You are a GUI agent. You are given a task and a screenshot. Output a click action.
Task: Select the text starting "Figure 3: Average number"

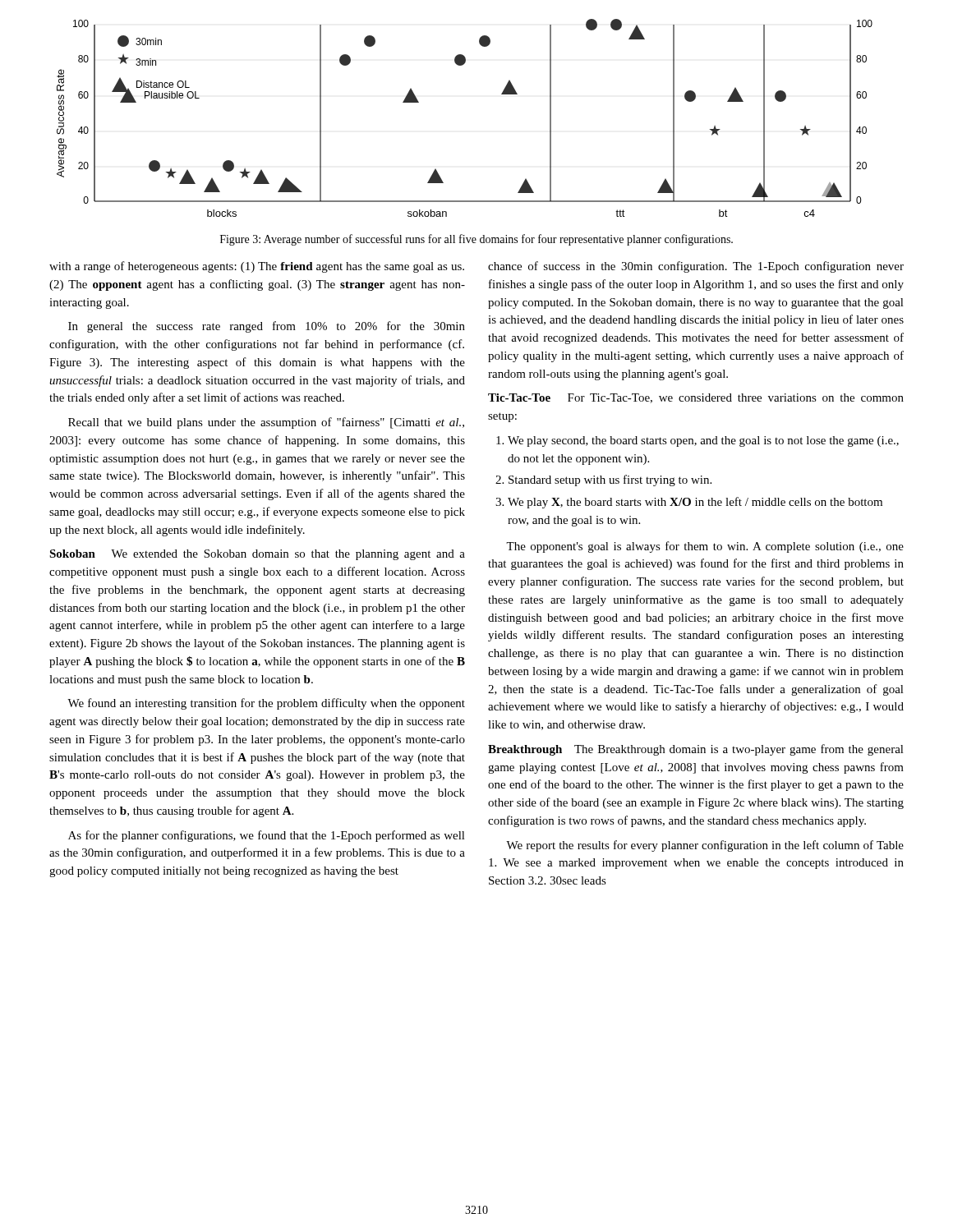click(476, 239)
